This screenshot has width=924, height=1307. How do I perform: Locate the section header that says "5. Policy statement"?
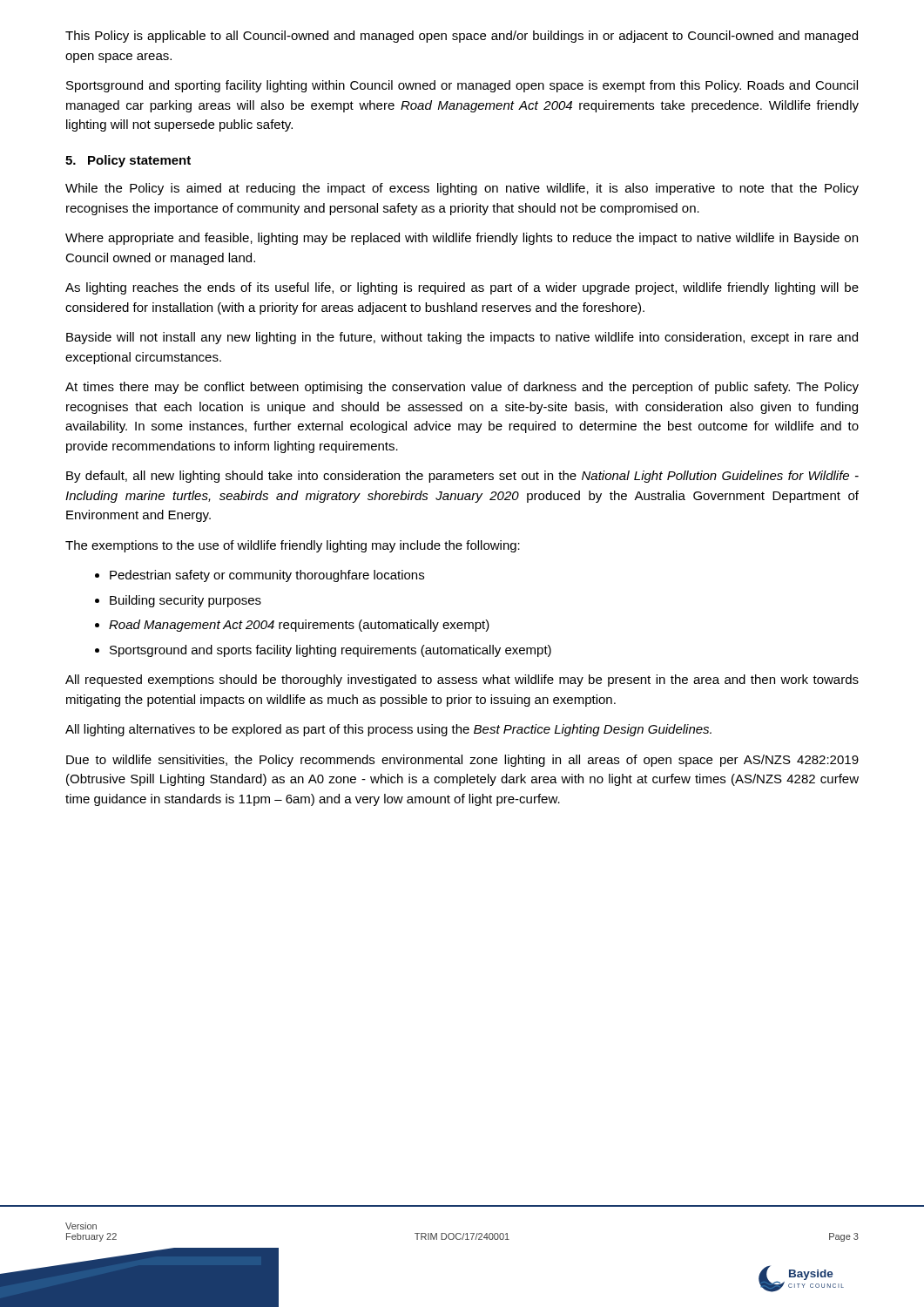click(x=128, y=161)
